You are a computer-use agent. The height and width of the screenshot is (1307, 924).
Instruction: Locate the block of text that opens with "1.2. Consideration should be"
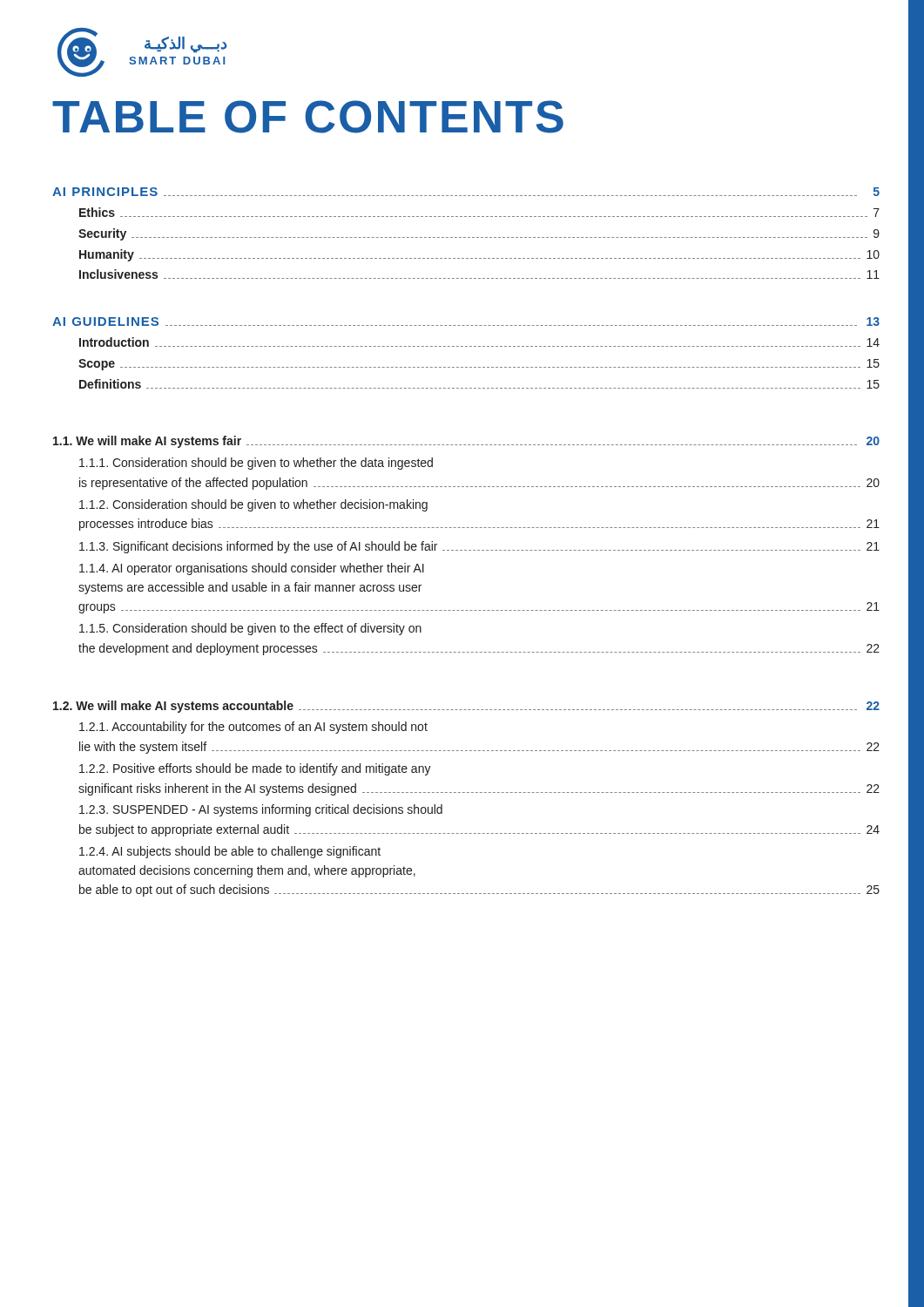pos(253,505)
